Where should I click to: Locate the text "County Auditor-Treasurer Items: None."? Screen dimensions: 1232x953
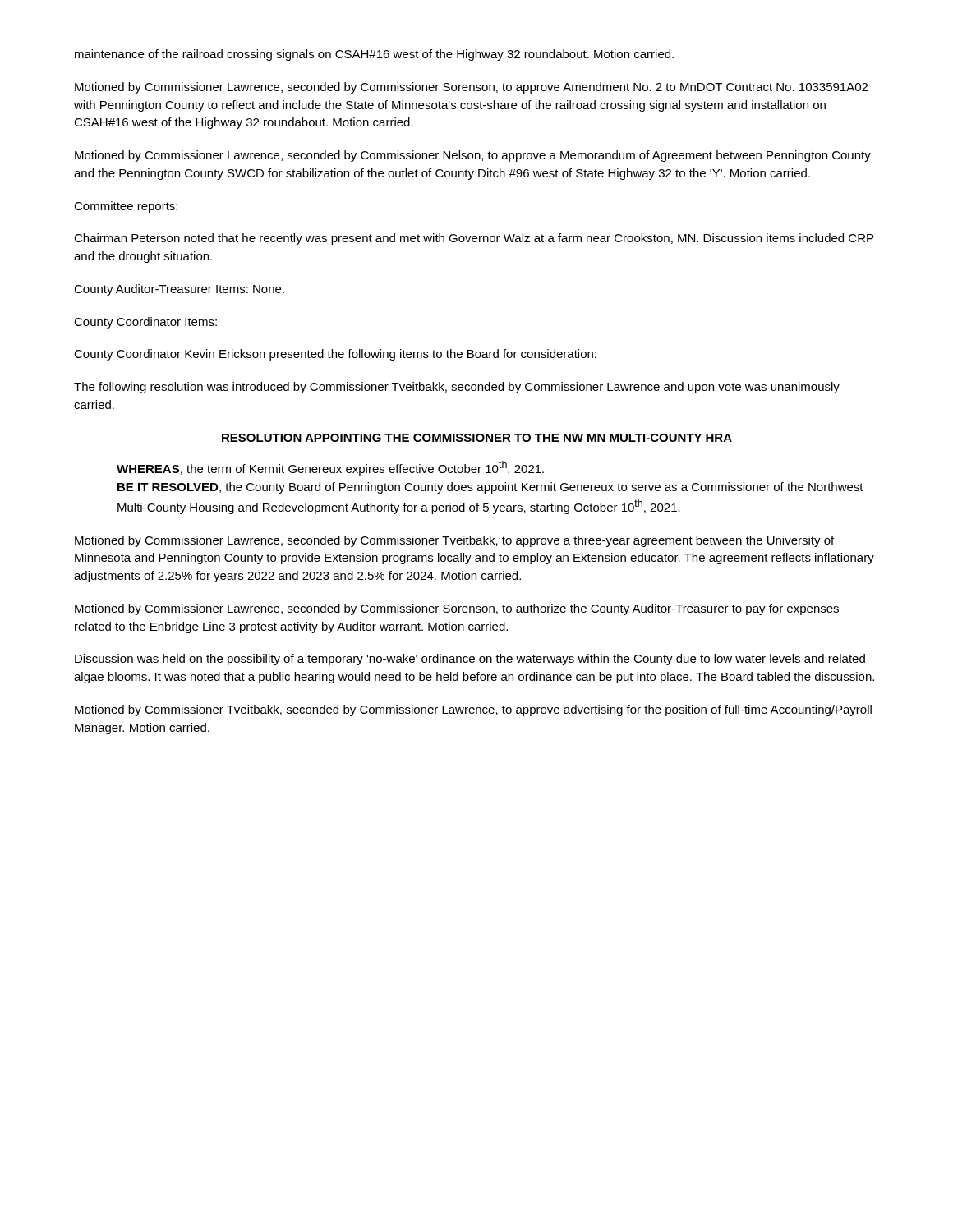180,288
